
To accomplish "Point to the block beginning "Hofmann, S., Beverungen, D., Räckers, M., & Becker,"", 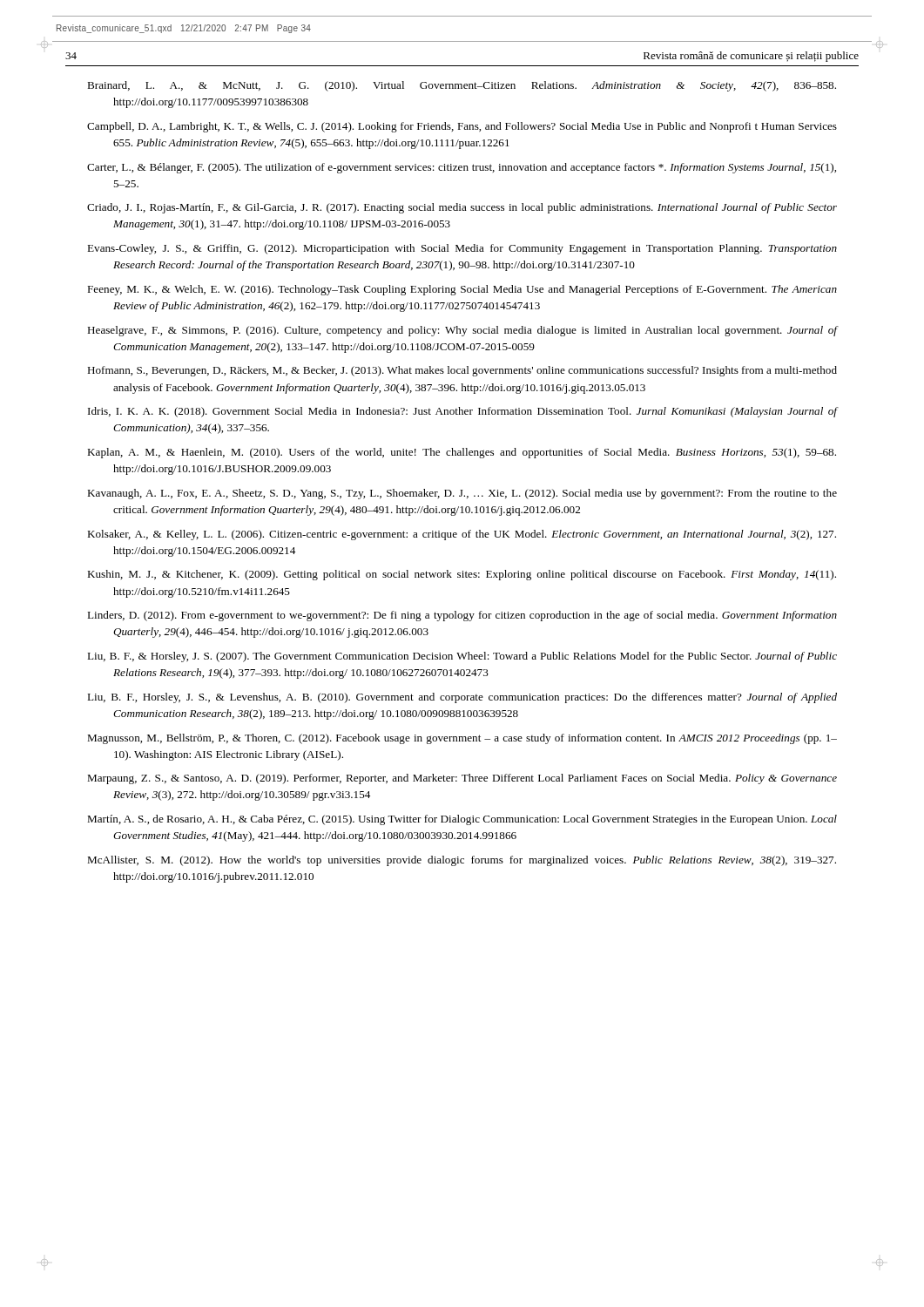I will [x=462, y=379].
